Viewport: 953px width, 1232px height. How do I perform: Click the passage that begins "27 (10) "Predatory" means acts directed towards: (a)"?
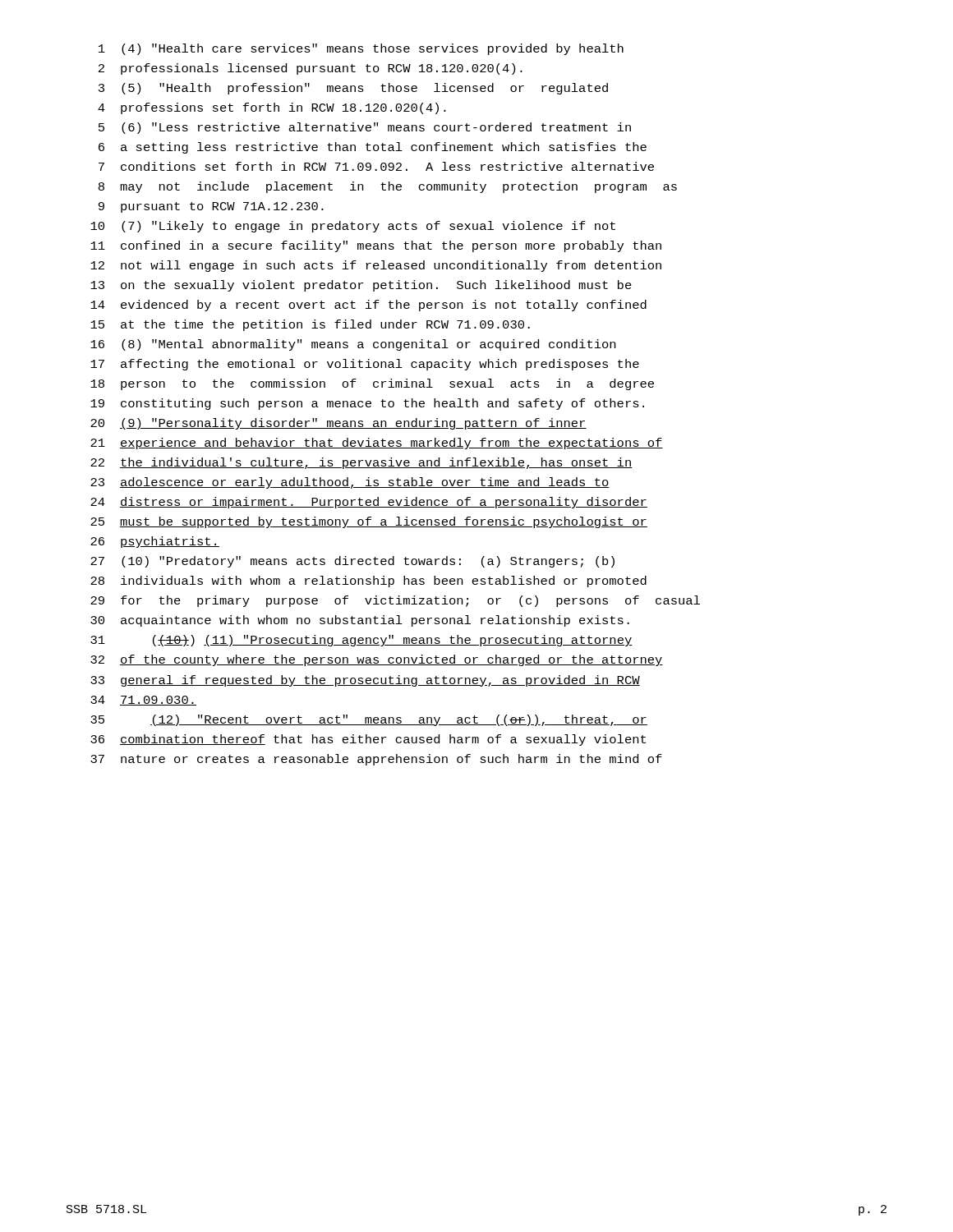pos(341,562)
